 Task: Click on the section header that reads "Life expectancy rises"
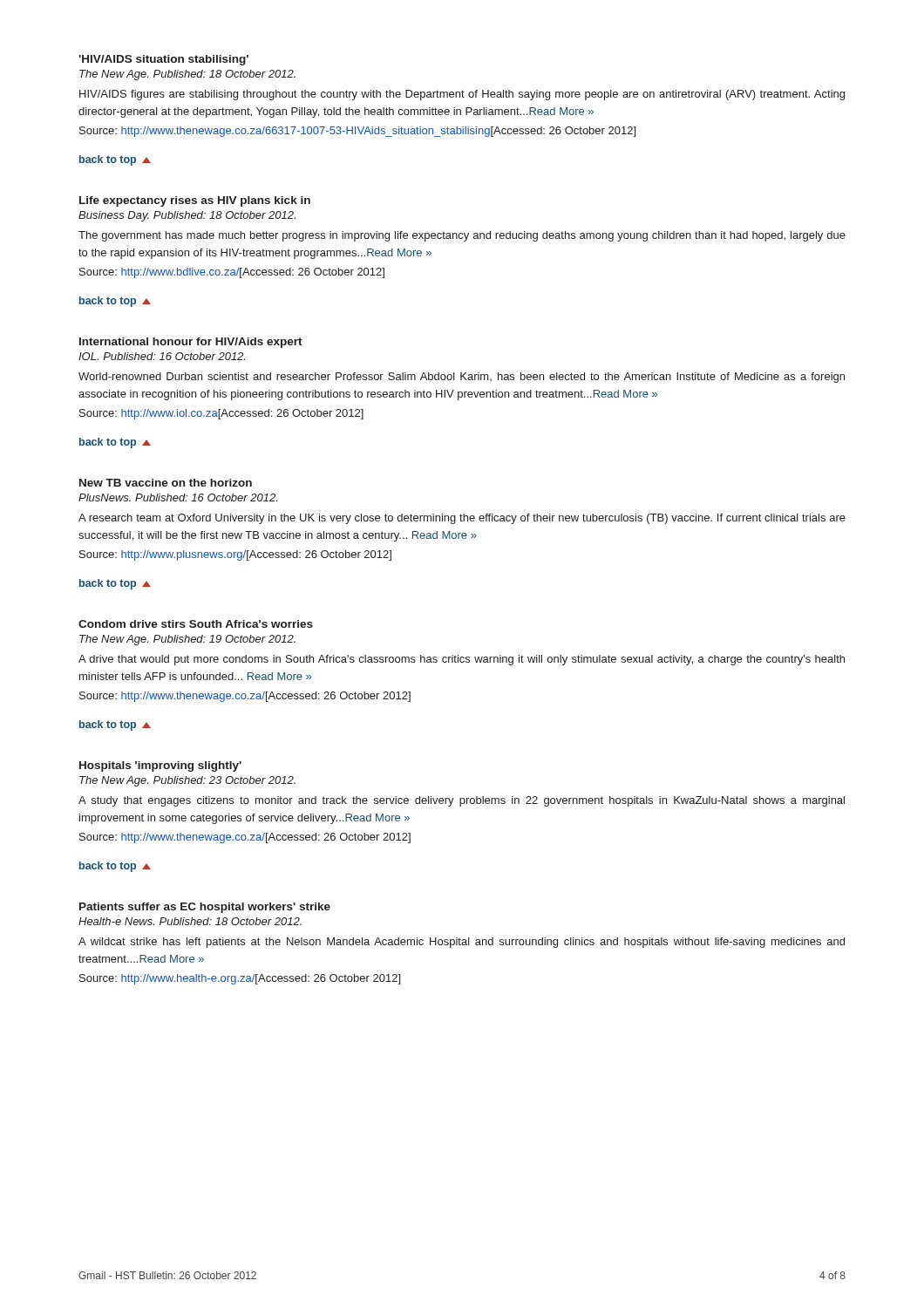195,200
